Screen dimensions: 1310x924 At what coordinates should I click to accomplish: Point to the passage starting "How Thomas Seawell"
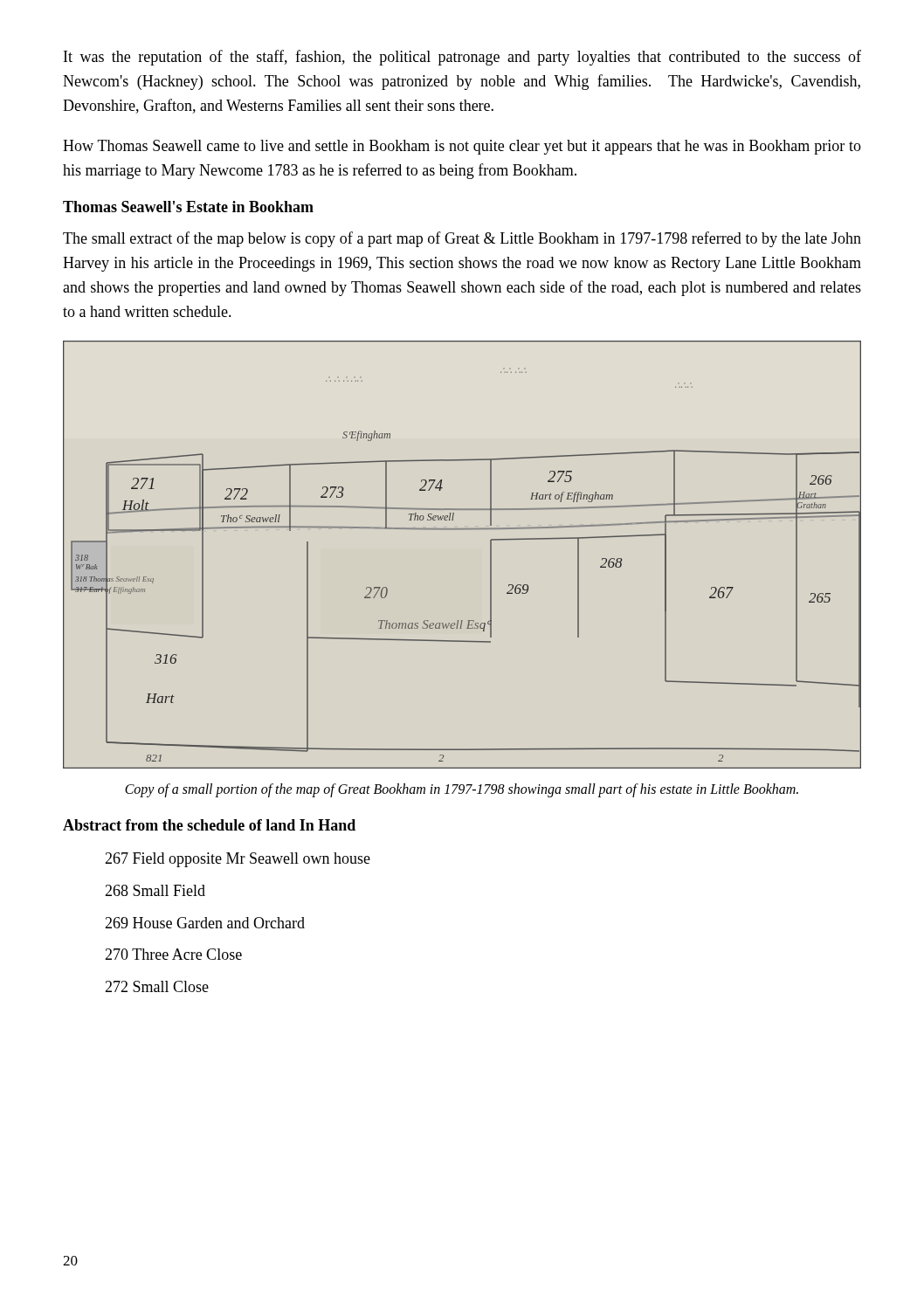[x=462, y=158]
